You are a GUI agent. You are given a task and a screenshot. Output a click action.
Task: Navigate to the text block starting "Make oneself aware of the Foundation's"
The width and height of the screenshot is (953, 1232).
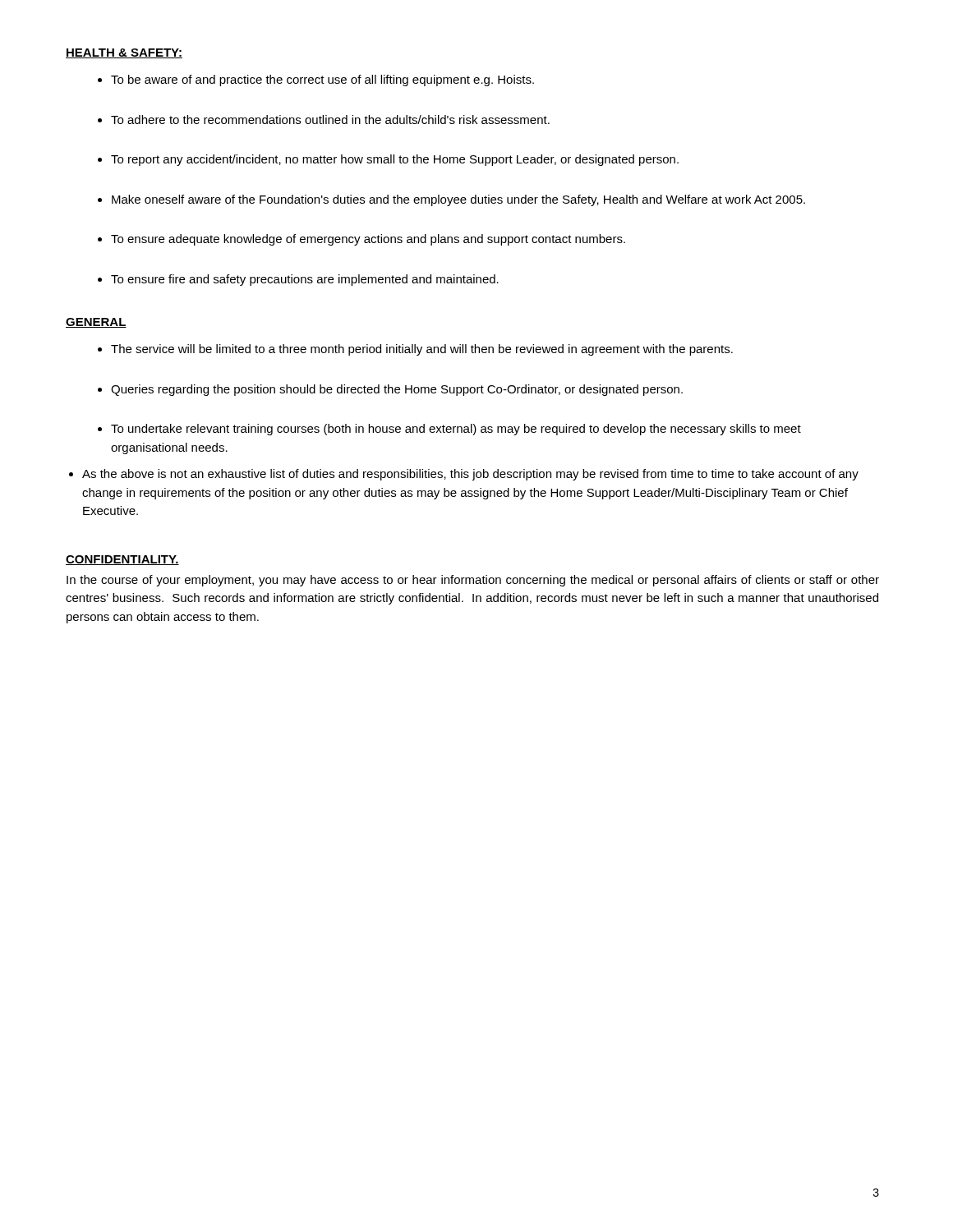point(458,199)
